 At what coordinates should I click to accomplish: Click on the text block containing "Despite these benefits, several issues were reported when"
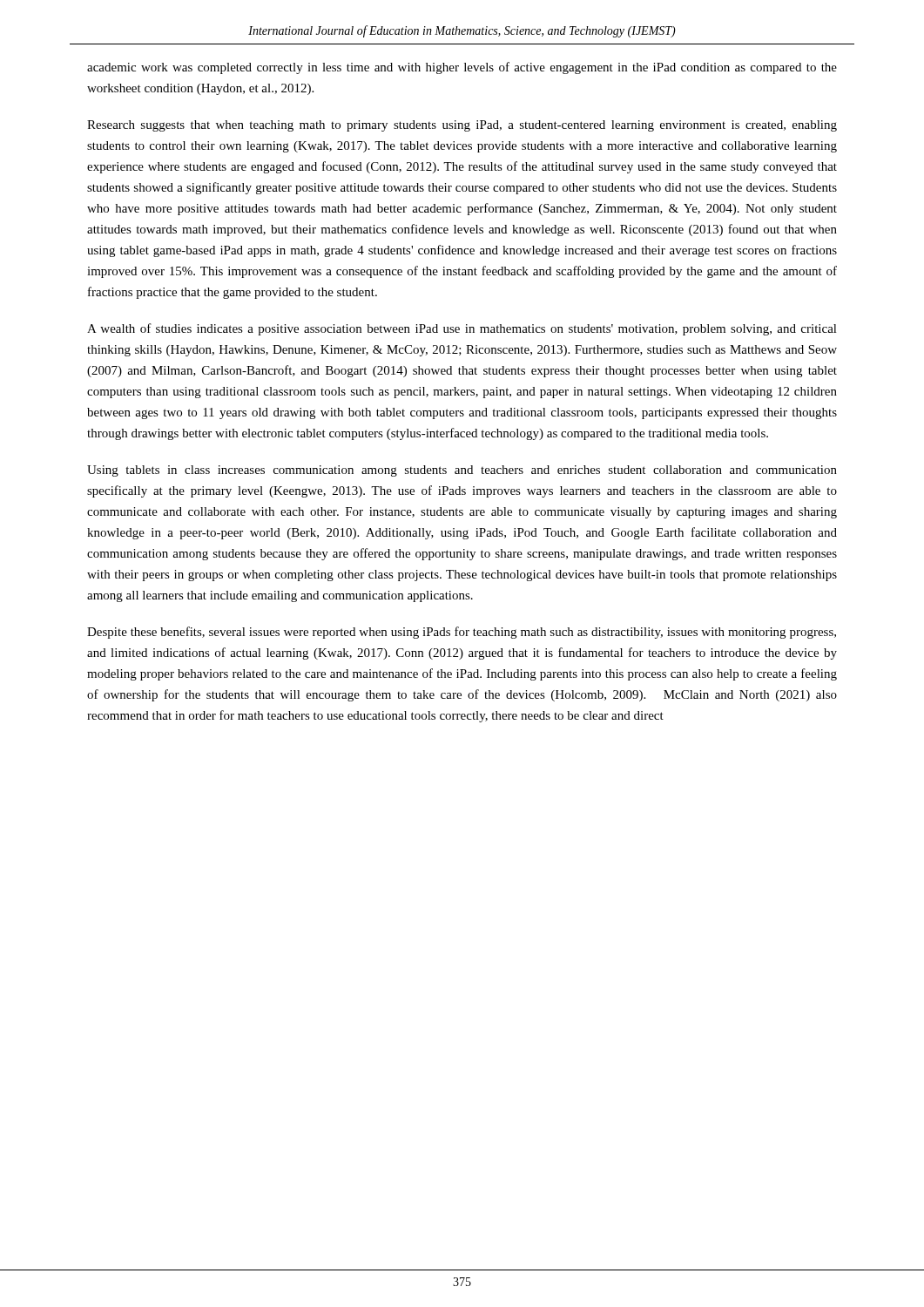click(x=462, y=674)
